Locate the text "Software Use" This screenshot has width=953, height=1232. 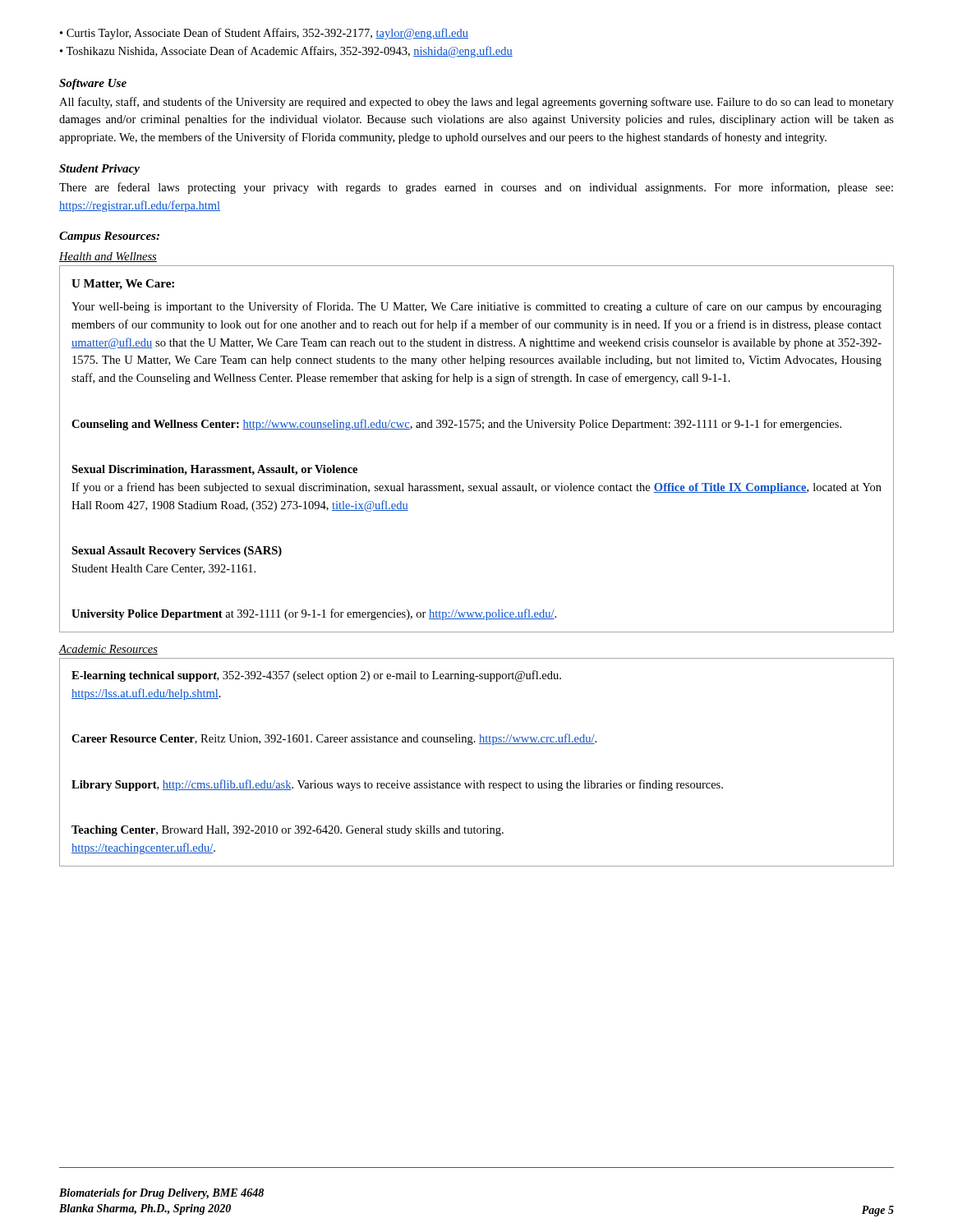tap(93, 83)
